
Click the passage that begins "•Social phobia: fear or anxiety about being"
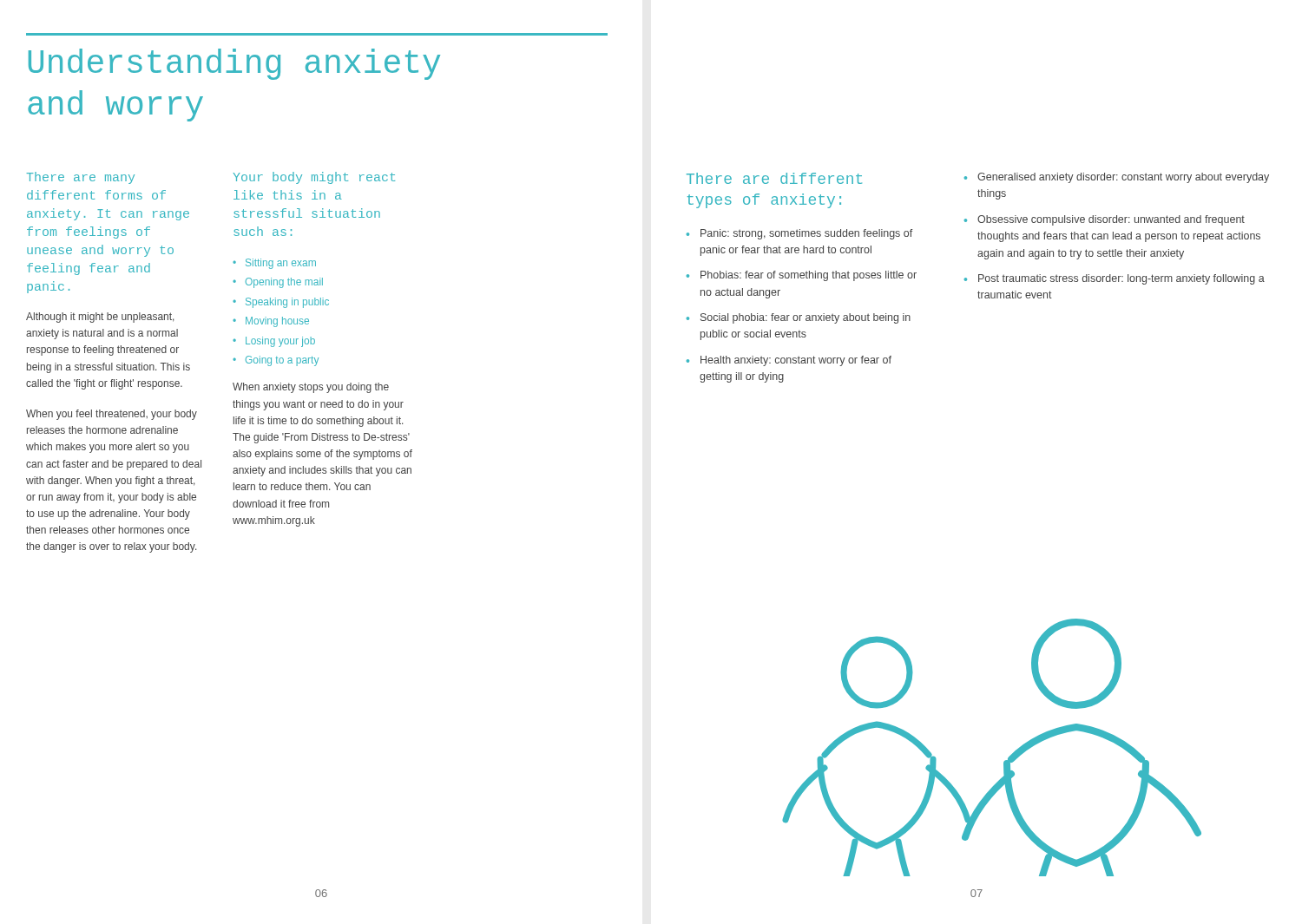pos(798,325)
